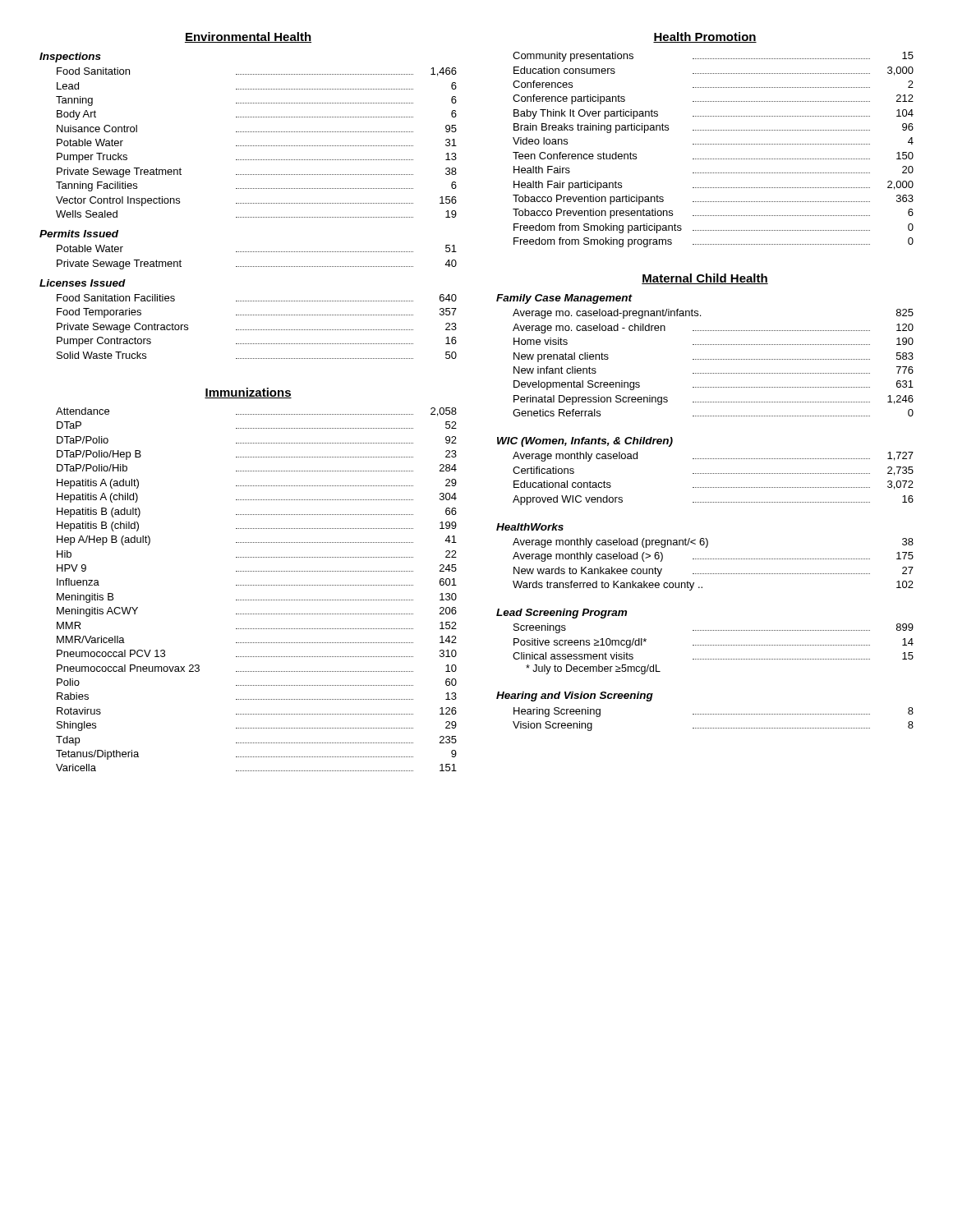Click on the block starting "Teen Conference students 150"
This screenshot has width=953, height=1232.
point(713,155)
